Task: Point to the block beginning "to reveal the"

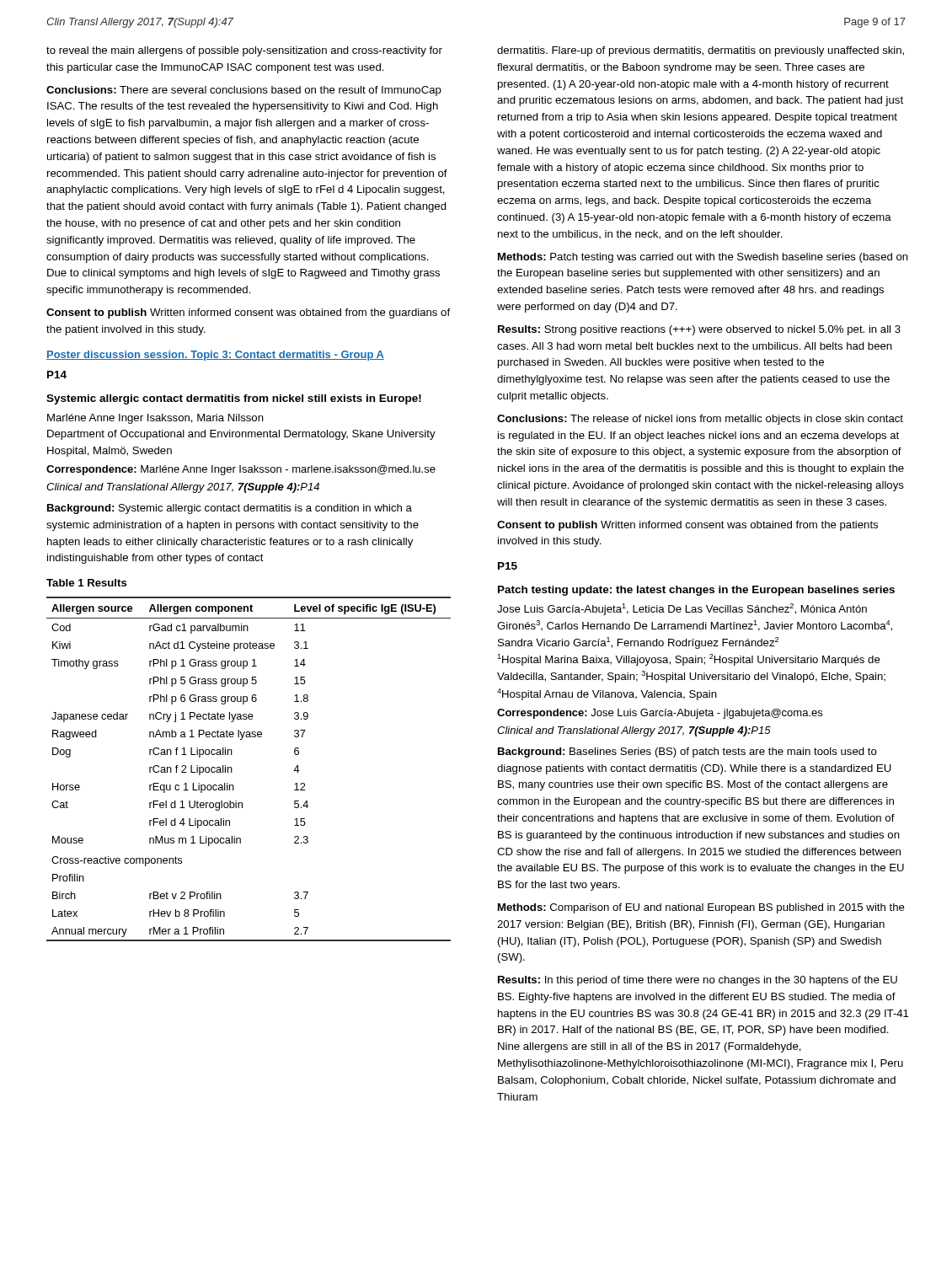Action: click(x=249, y=59)
